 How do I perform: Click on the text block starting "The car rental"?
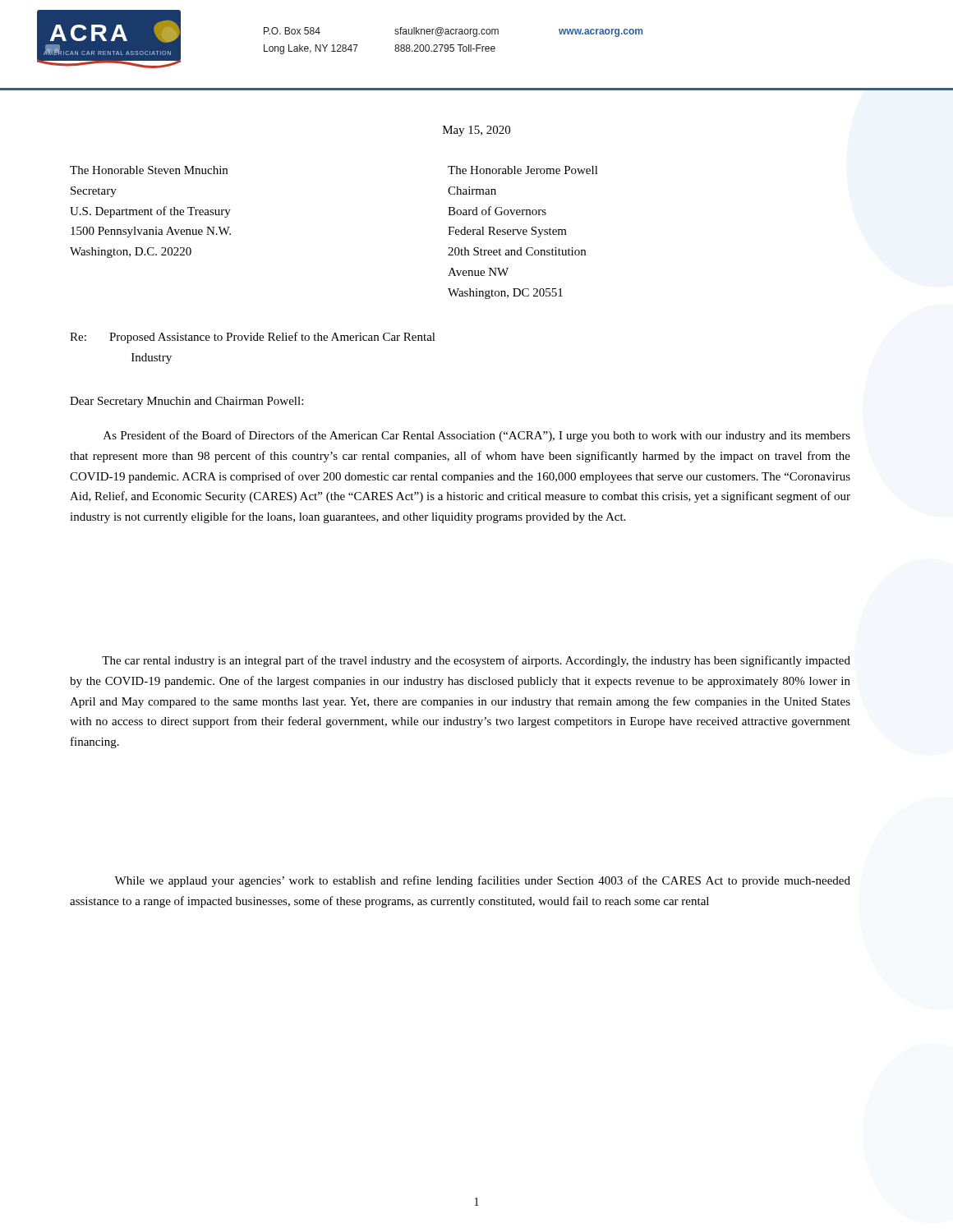pos(460,701)
